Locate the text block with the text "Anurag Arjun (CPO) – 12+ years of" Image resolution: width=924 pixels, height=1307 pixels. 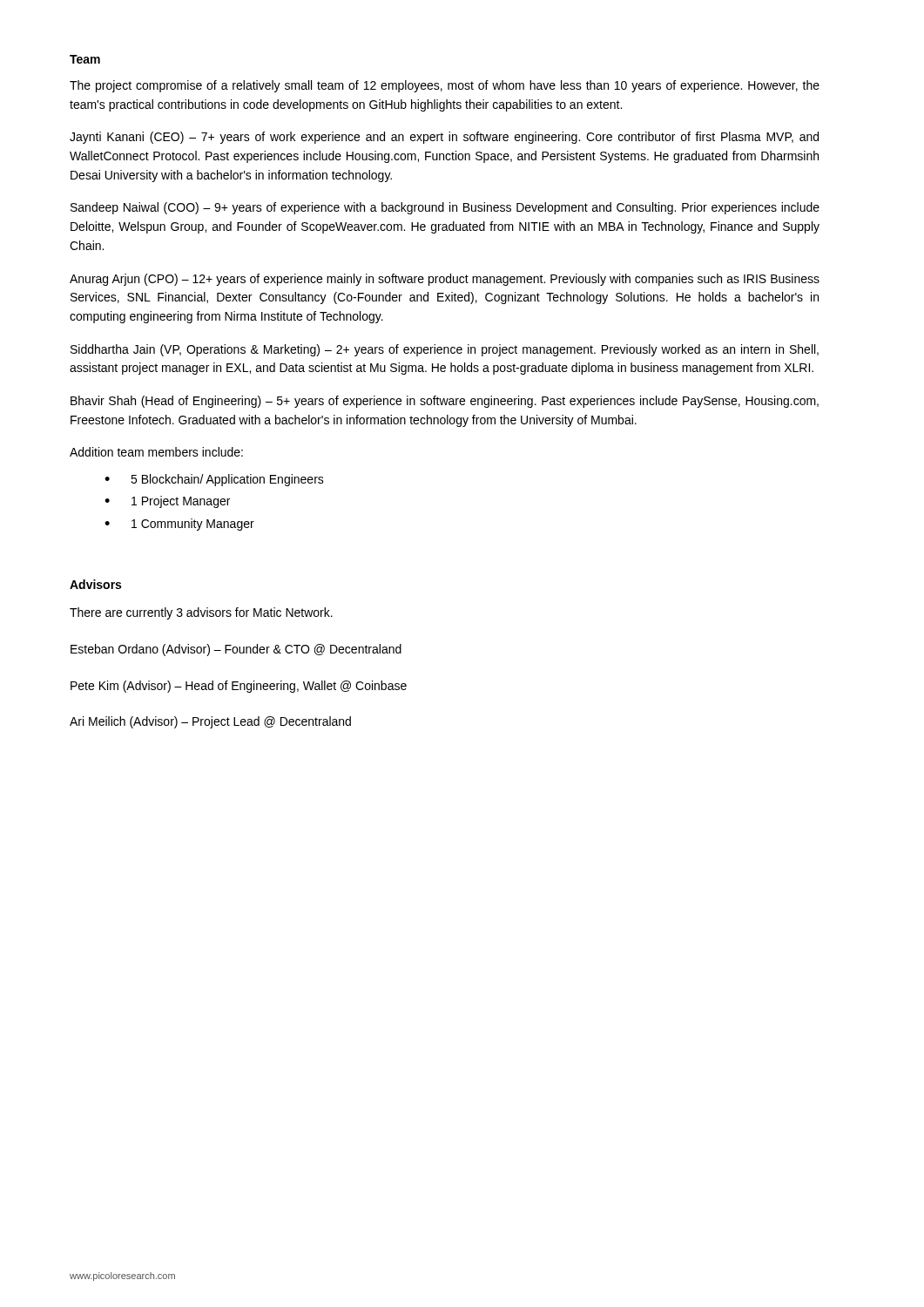click(x=445, y=297)
